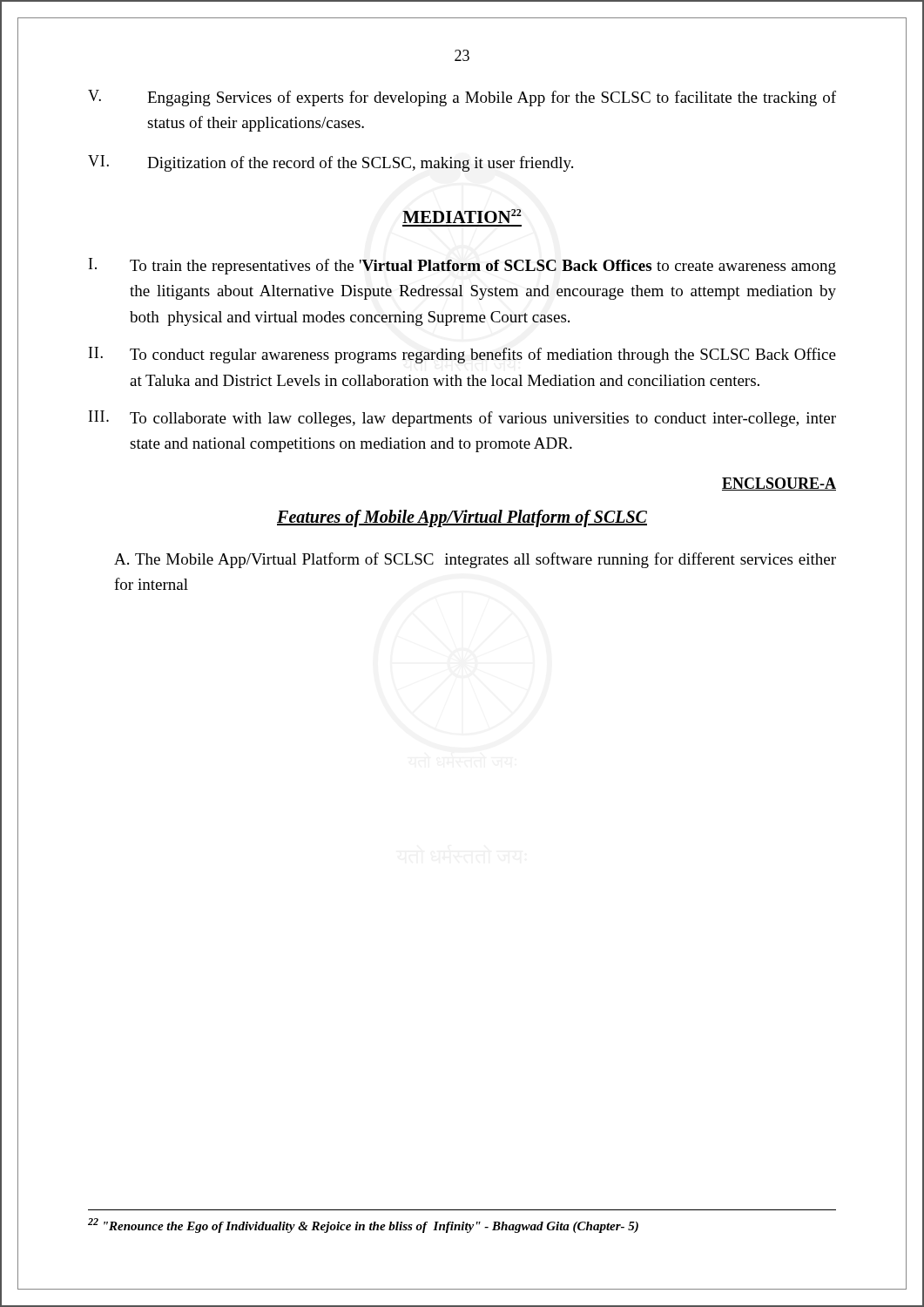Select the list item containing "II. To conduct regular awareness"
Screen dimensions: 1307x924
pos(462,367)
